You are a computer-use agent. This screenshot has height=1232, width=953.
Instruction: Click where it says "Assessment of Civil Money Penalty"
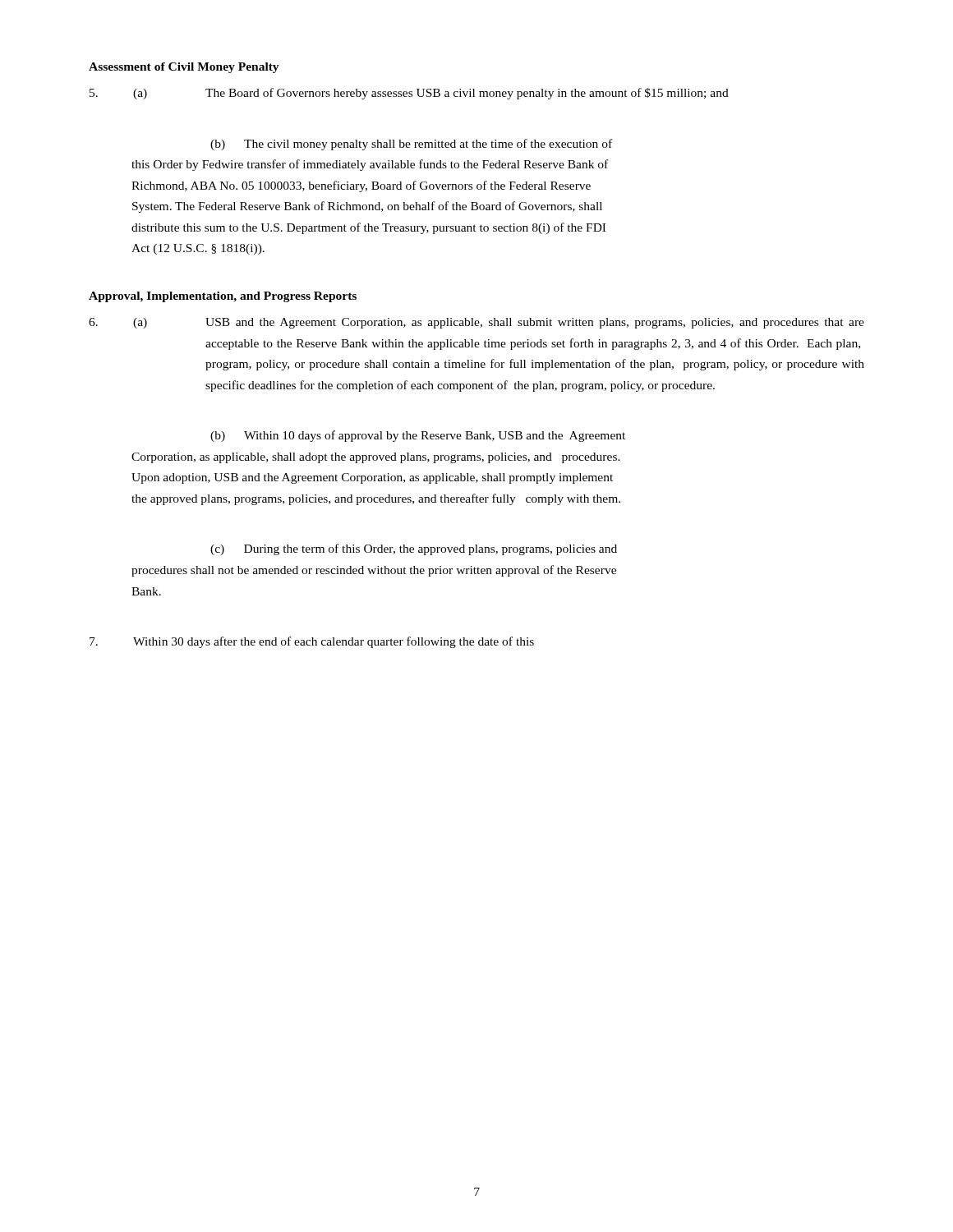click(x=184, y=66)
